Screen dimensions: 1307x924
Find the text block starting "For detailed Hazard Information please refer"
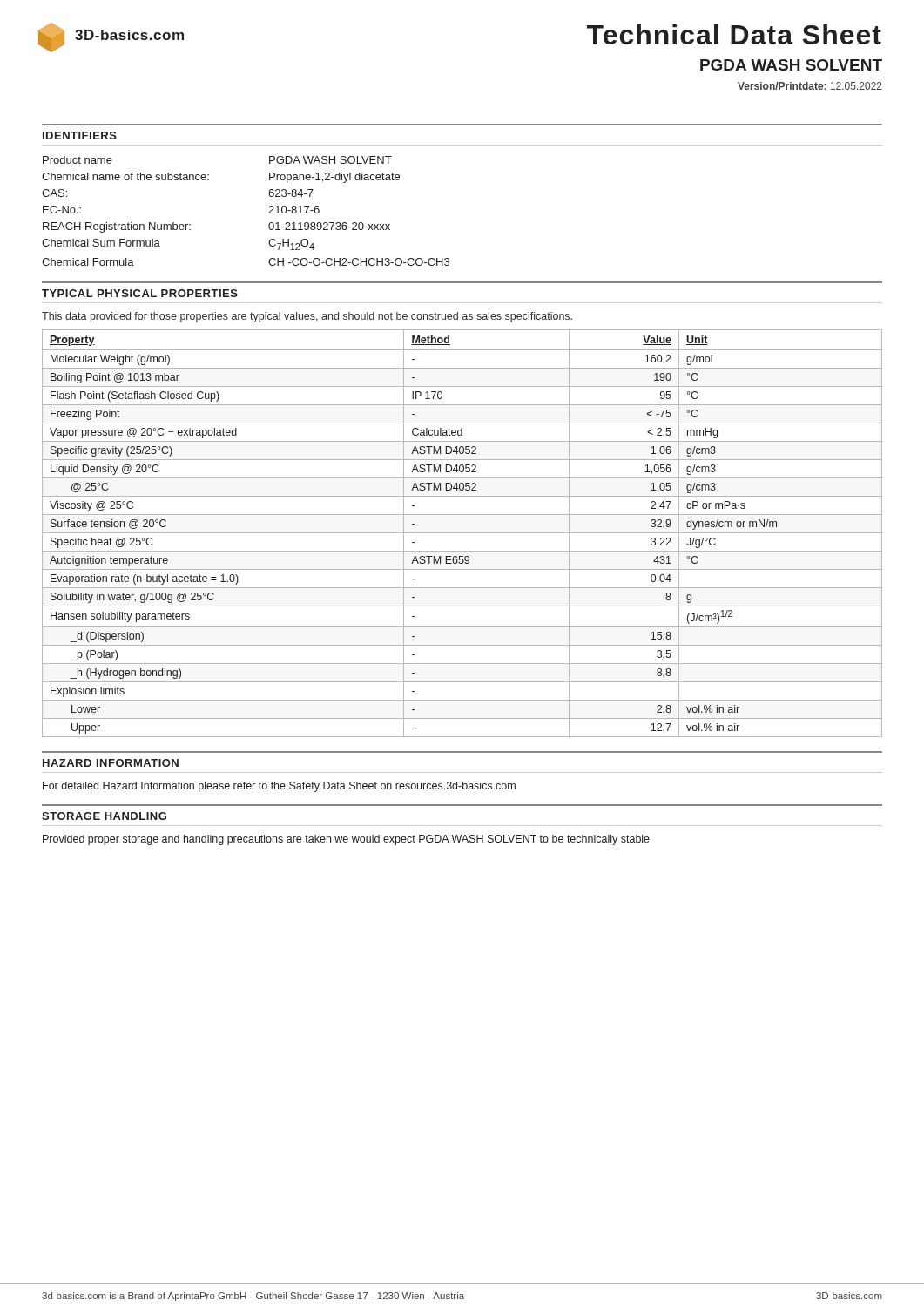click(x=279, y=786)
